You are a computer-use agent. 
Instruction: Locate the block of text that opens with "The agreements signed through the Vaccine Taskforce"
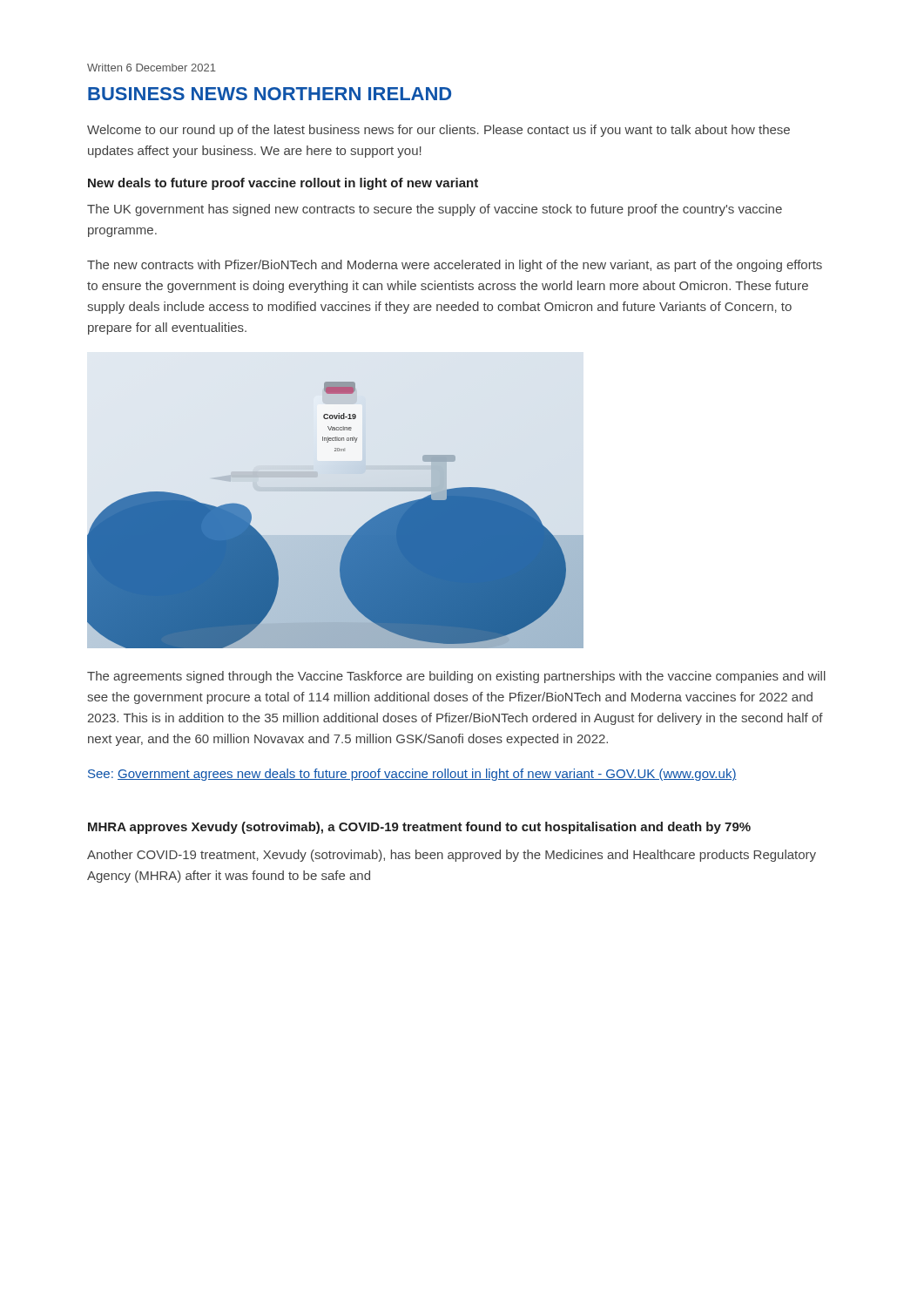456,707
